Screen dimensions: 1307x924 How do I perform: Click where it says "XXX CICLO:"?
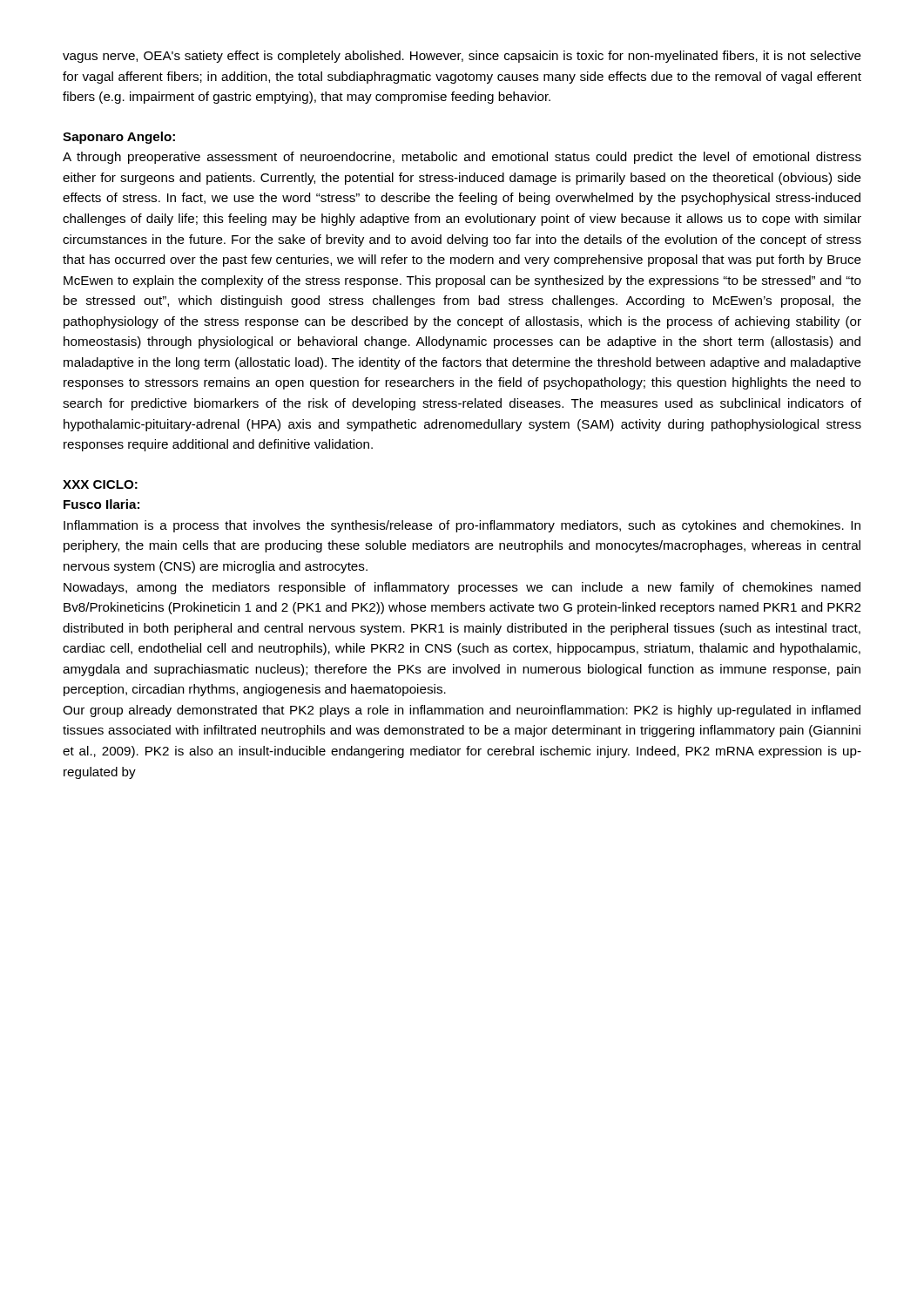click(x=101, y=484)
